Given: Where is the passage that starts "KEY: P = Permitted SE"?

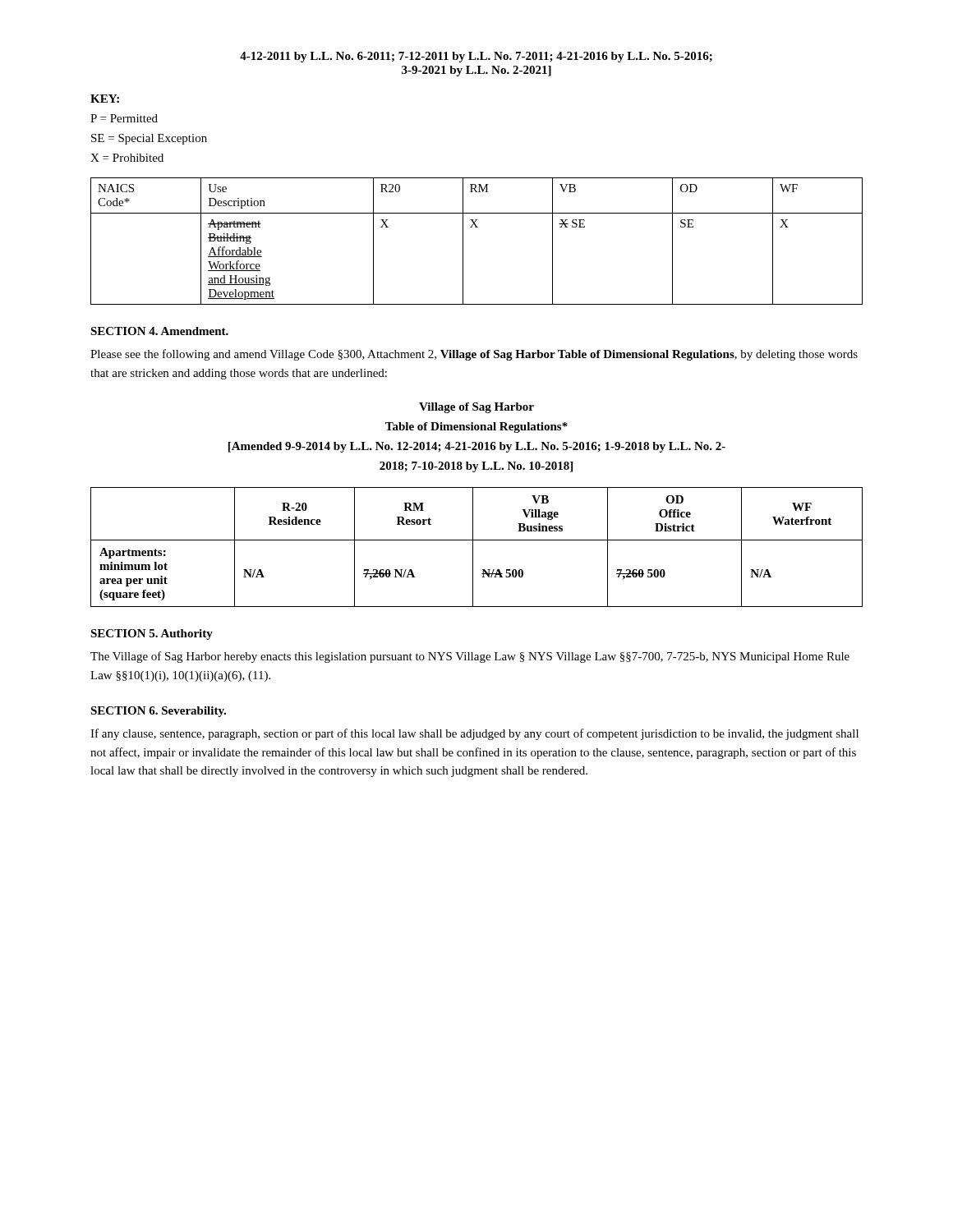Looking at the screenshot, I should click(149, 128).
